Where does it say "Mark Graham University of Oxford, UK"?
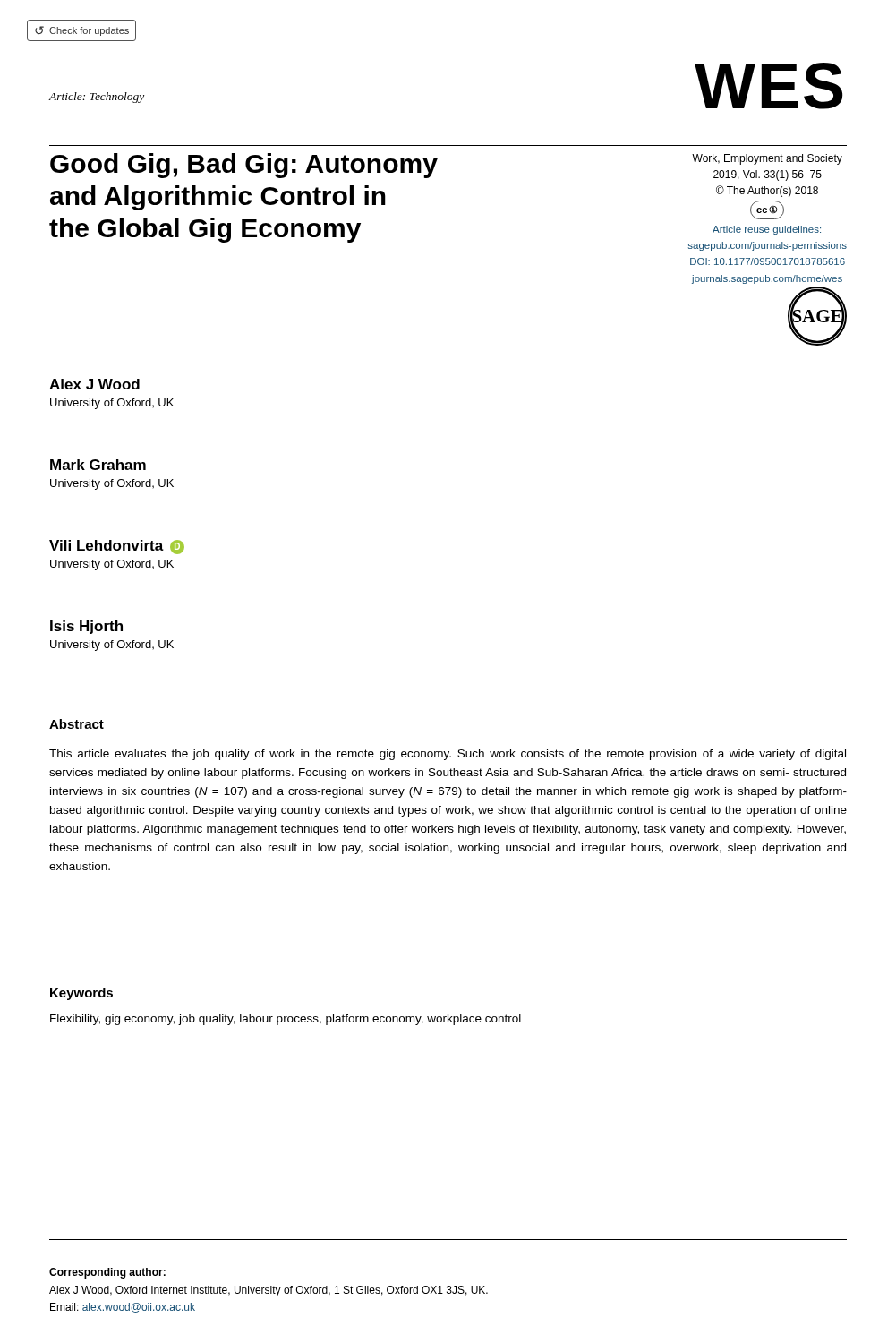The image size is (896, 1343). [x=112, y=473]
